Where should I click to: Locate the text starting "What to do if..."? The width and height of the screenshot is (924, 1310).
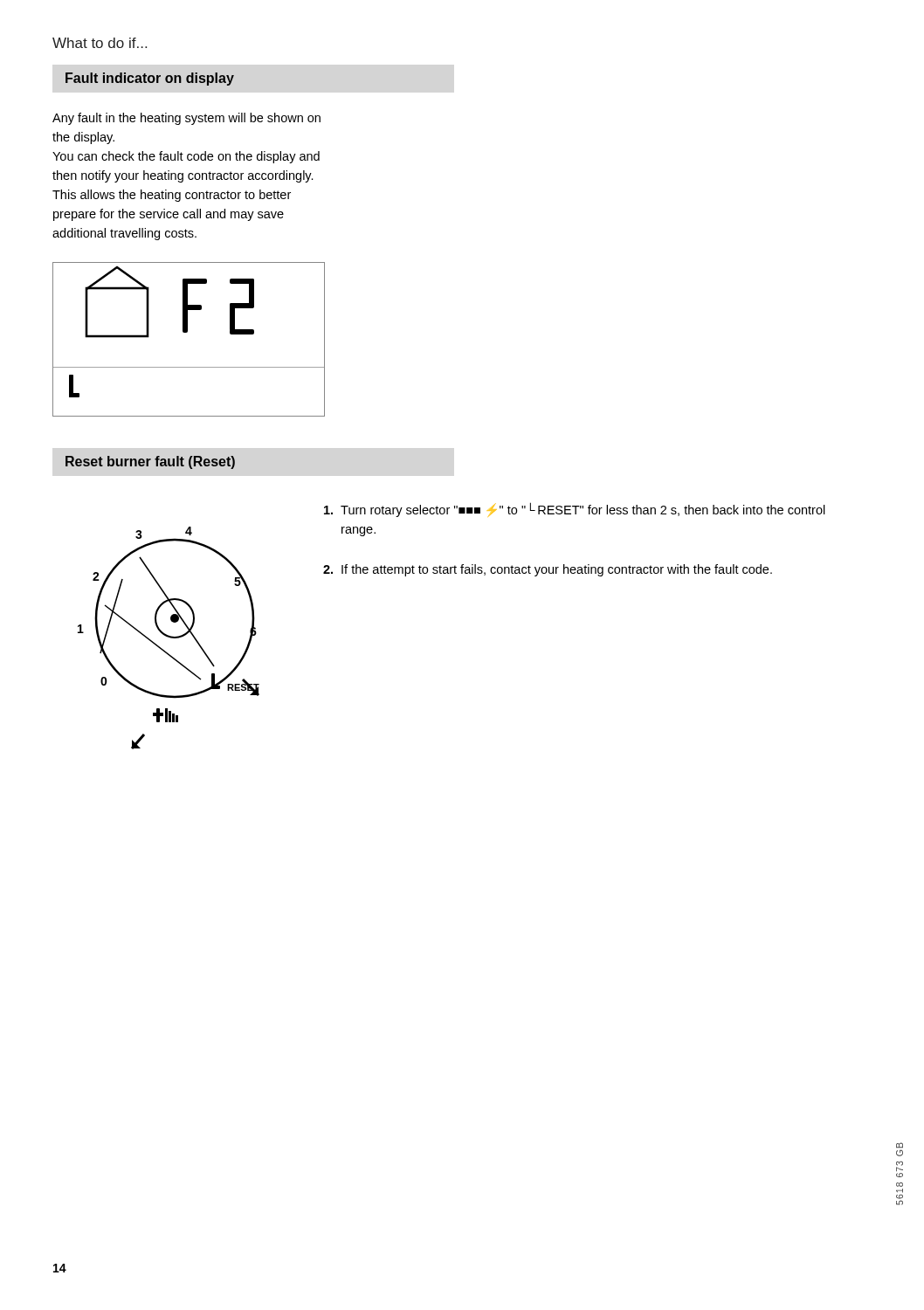click(100, 43)
